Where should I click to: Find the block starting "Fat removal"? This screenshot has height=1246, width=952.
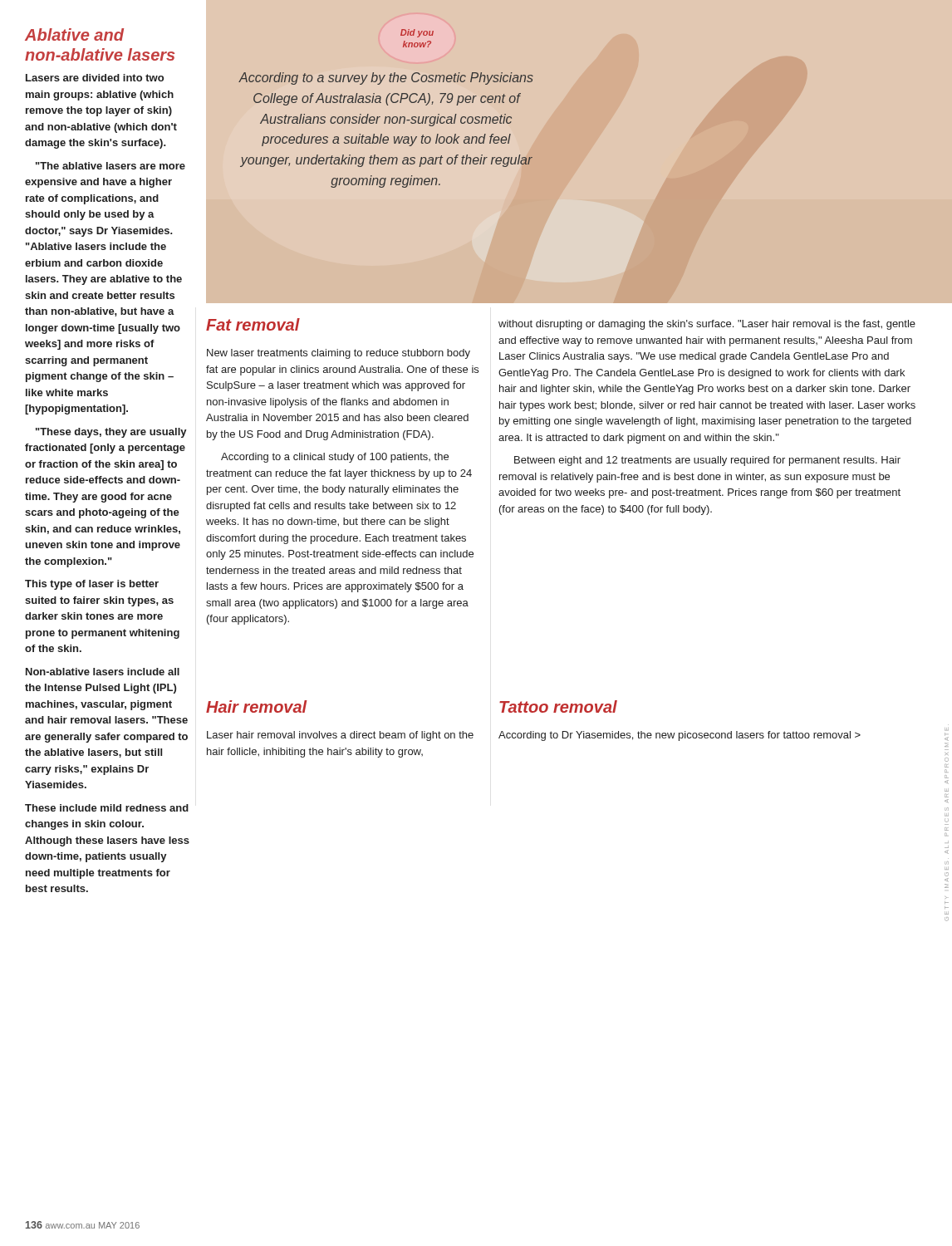253,325
